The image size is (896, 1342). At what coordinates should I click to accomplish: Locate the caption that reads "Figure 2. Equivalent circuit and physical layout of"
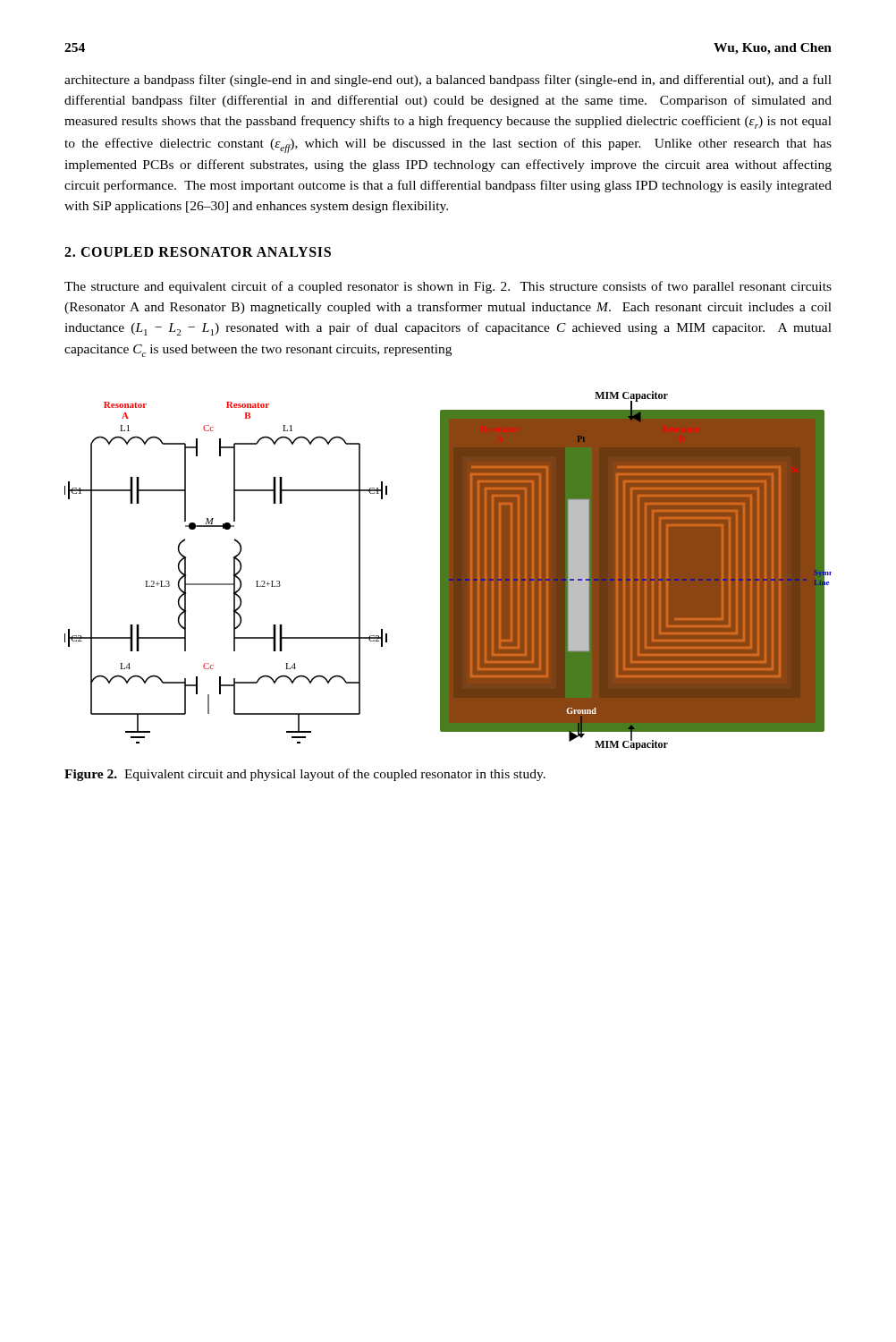[x=305, y=774]
